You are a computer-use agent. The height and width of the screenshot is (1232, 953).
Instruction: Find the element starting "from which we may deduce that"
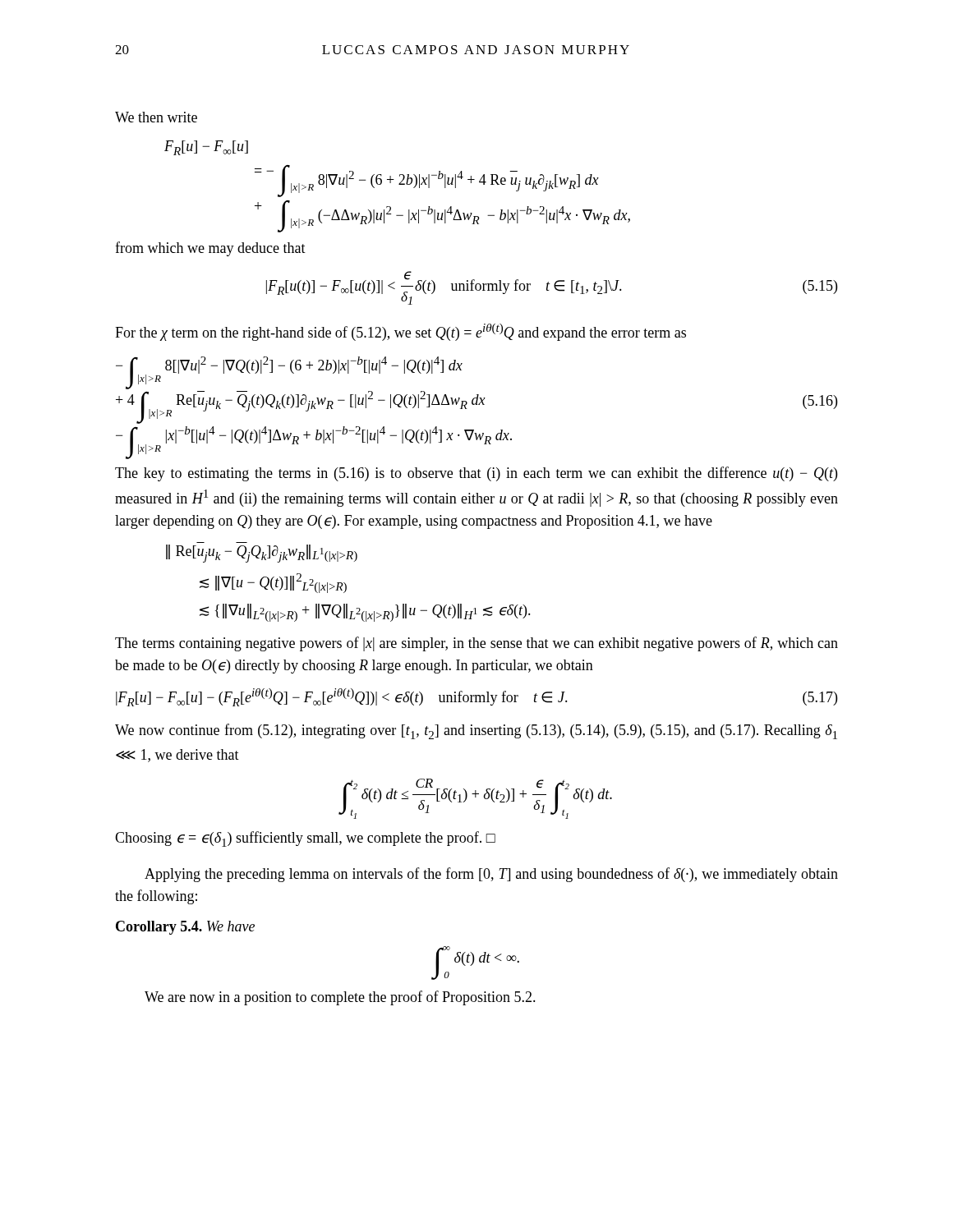tap(210, 248)
